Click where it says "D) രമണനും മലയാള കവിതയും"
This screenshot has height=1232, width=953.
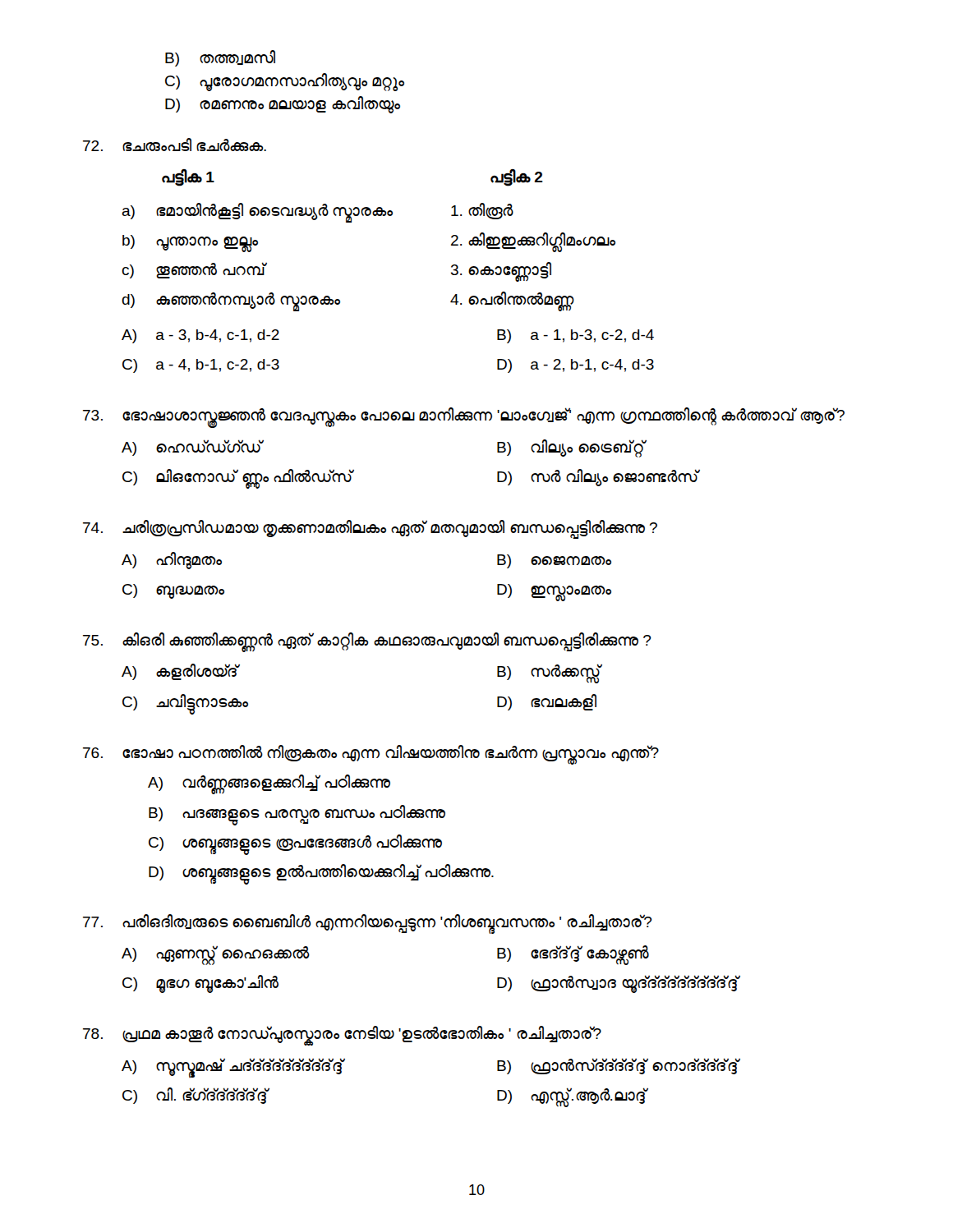282,104
